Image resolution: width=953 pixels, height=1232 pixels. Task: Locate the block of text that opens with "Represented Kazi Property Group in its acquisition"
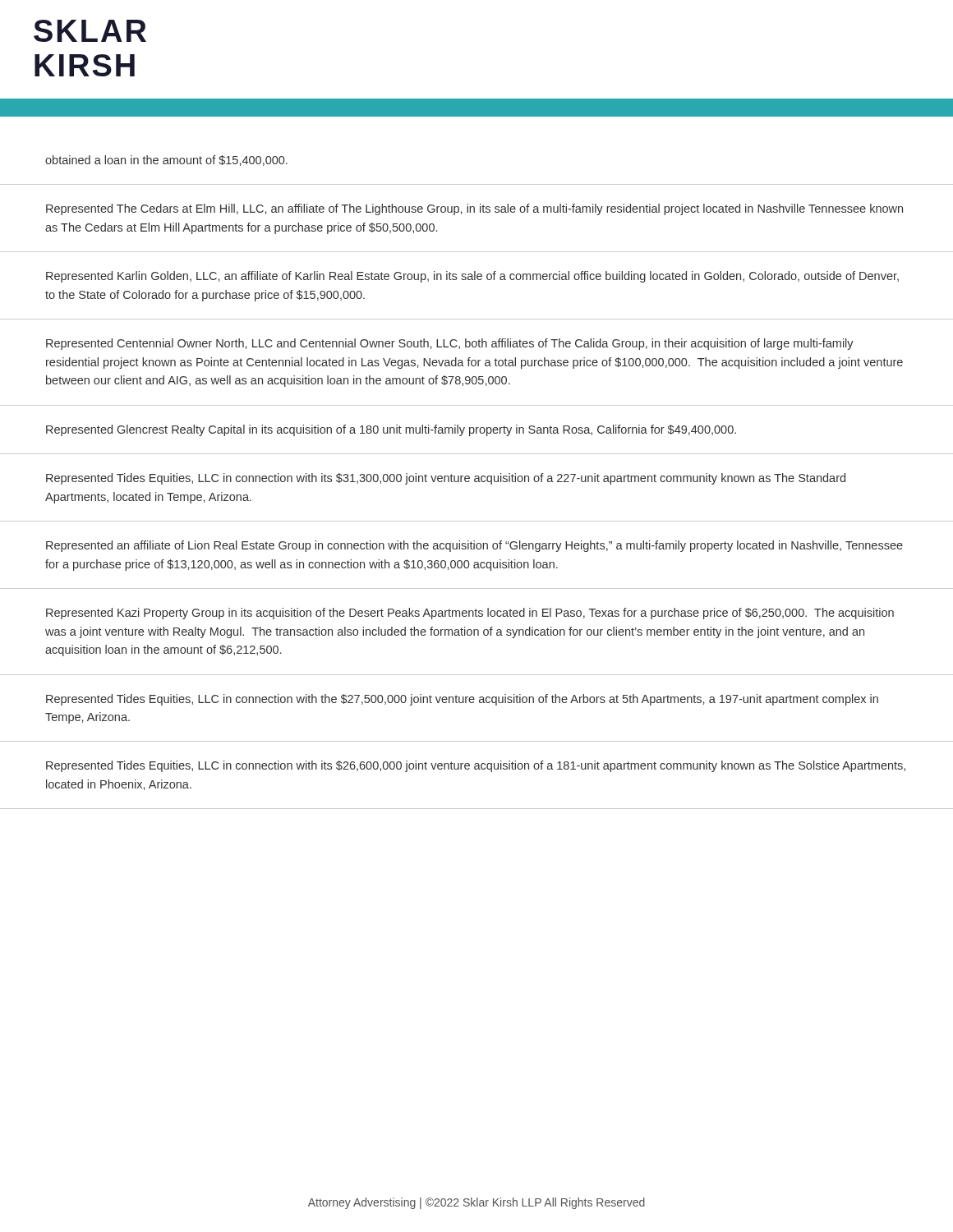(x=470, y=631)
